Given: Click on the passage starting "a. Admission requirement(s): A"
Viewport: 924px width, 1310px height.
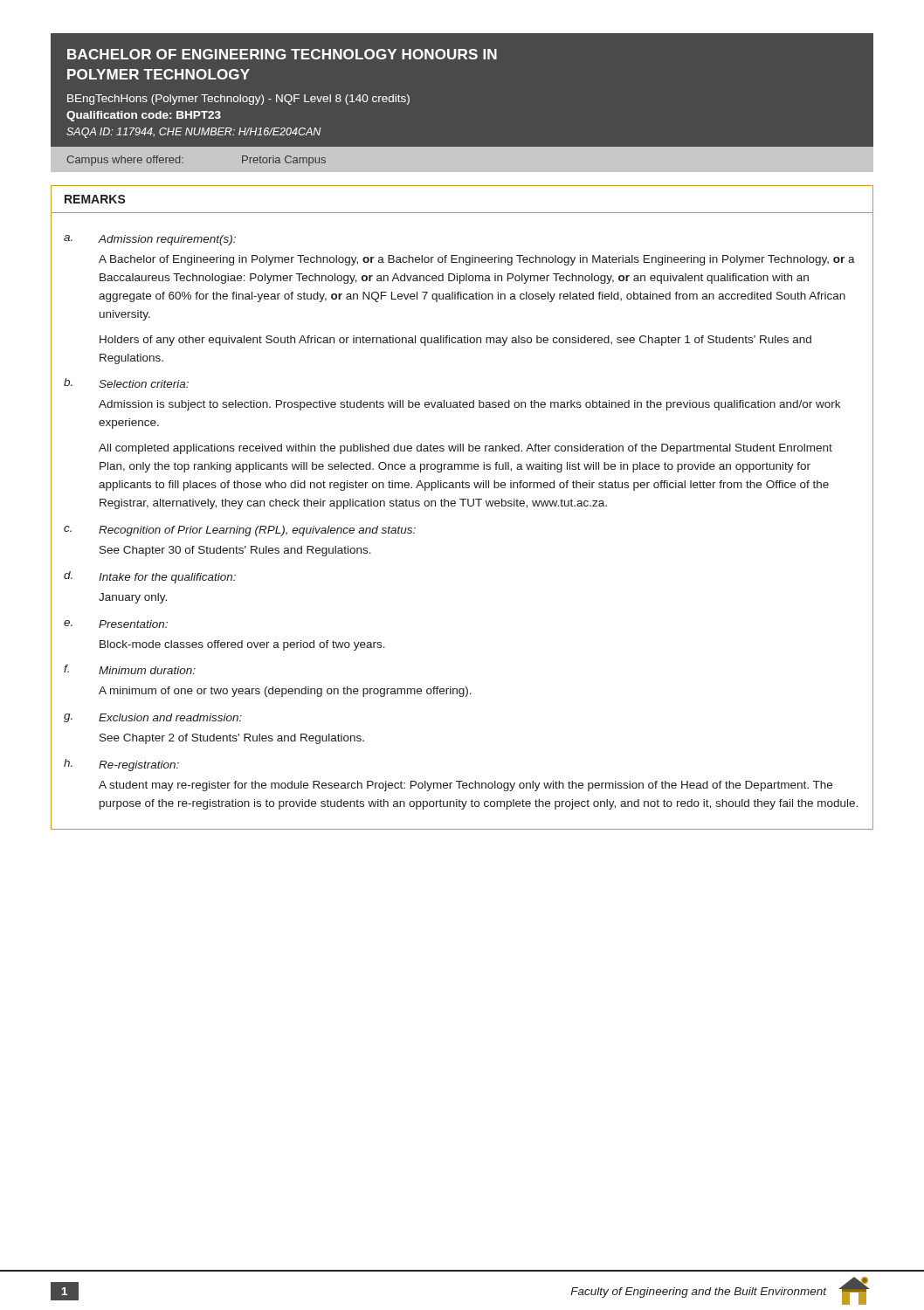Looking at the screenshot, I should (462, 299).
